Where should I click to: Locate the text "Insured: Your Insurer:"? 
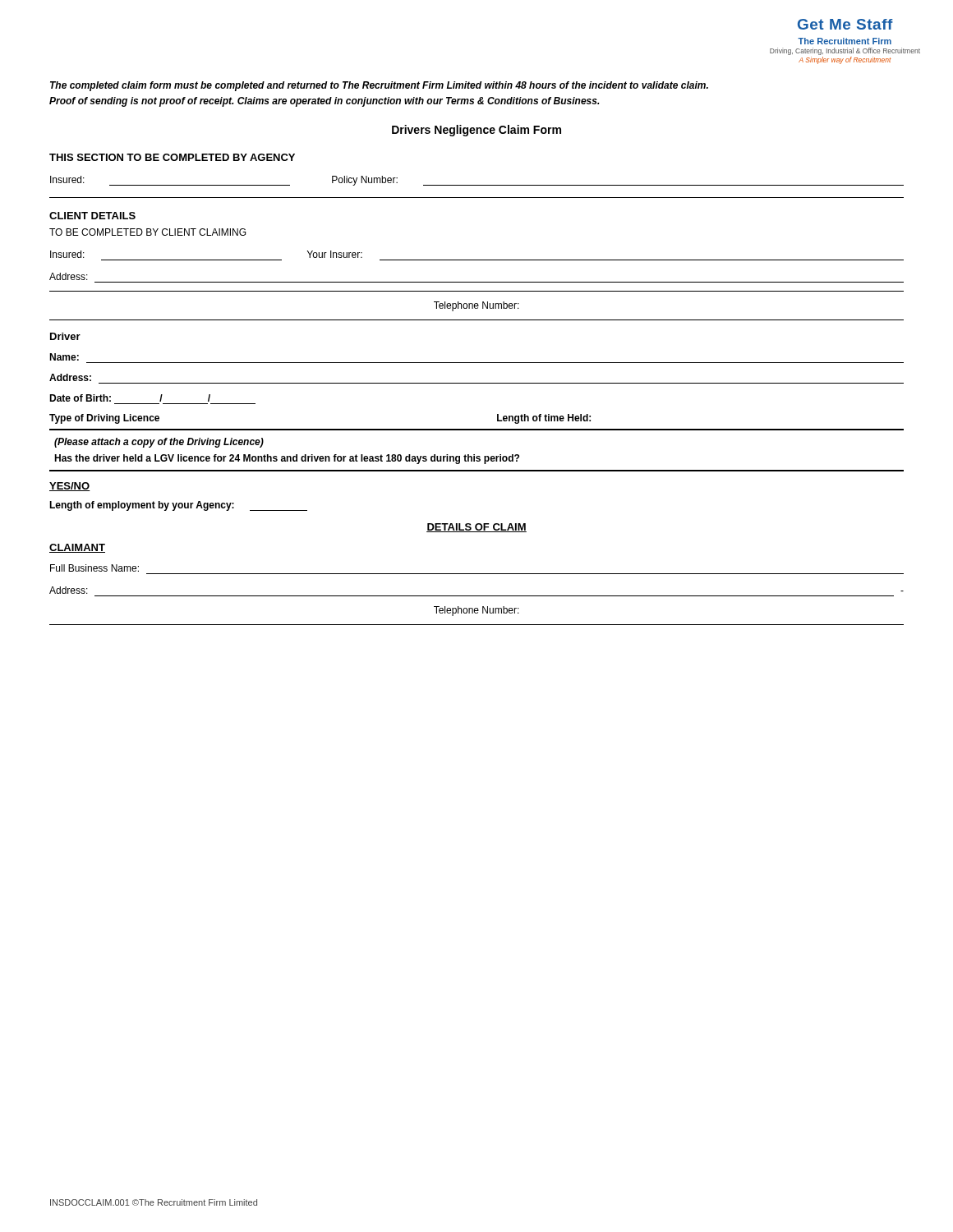tap(476, 254)
